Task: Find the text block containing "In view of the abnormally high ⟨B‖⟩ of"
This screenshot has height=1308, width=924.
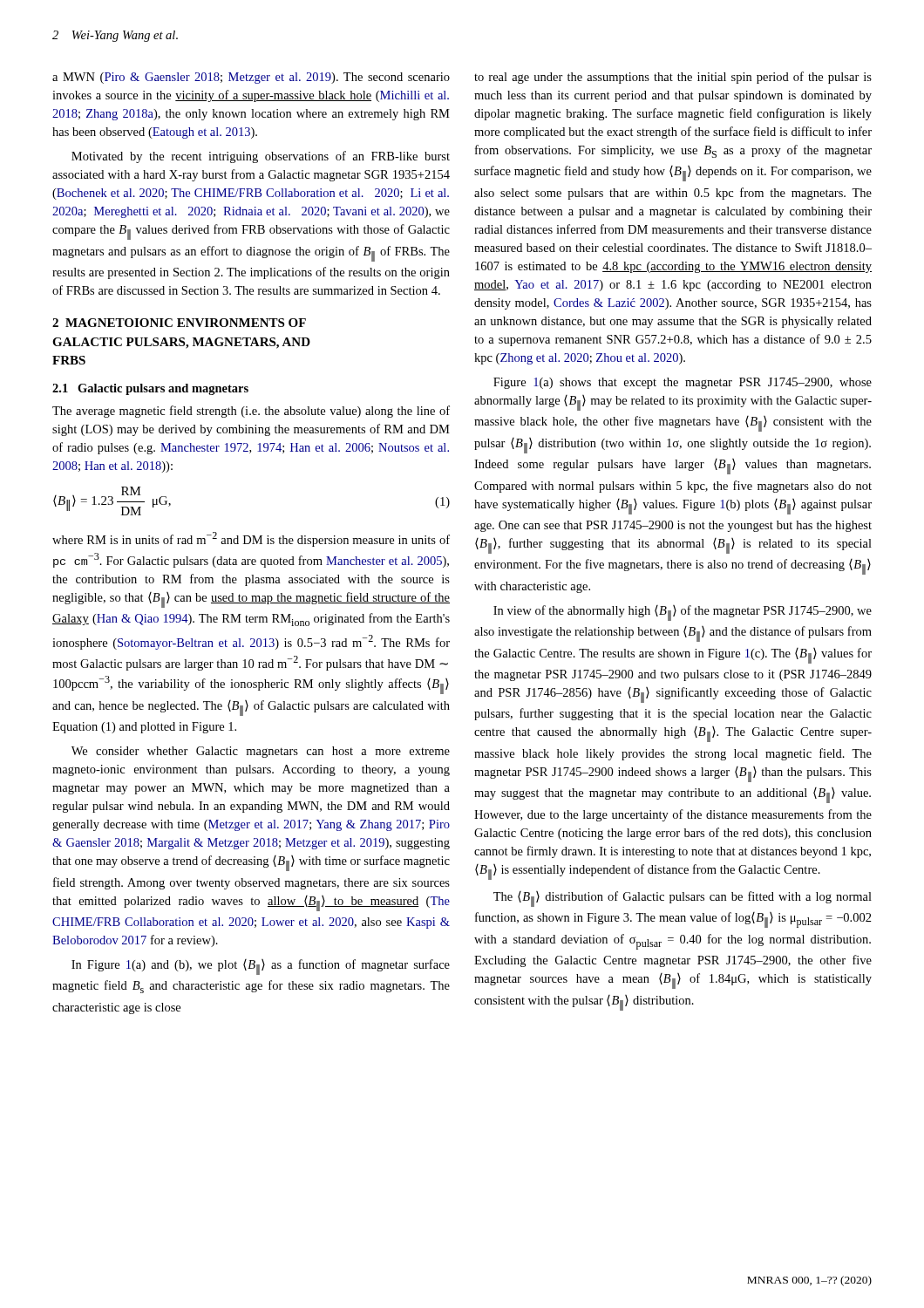Action: 673,742
